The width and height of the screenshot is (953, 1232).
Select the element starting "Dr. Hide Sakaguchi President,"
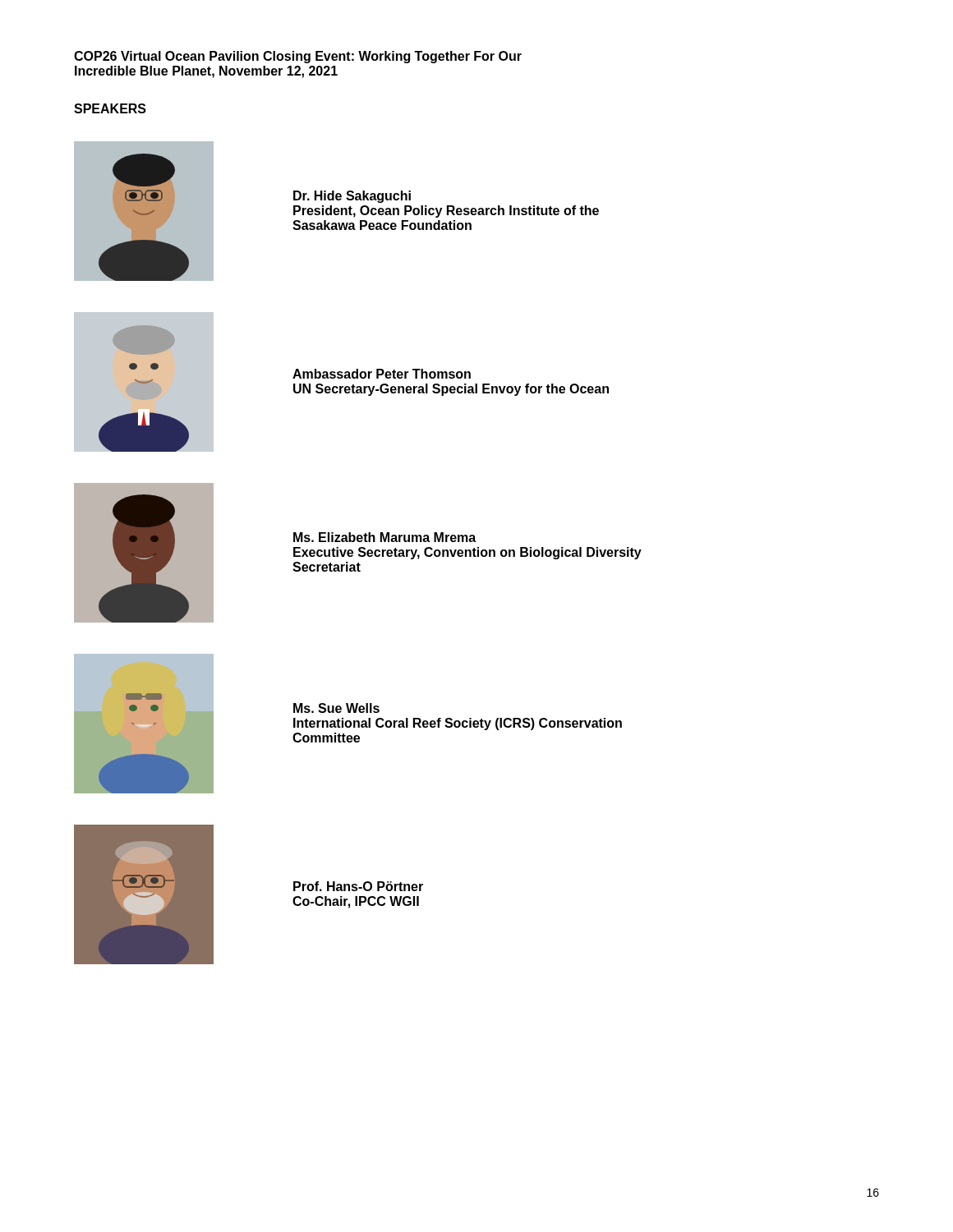click(446, 211)
